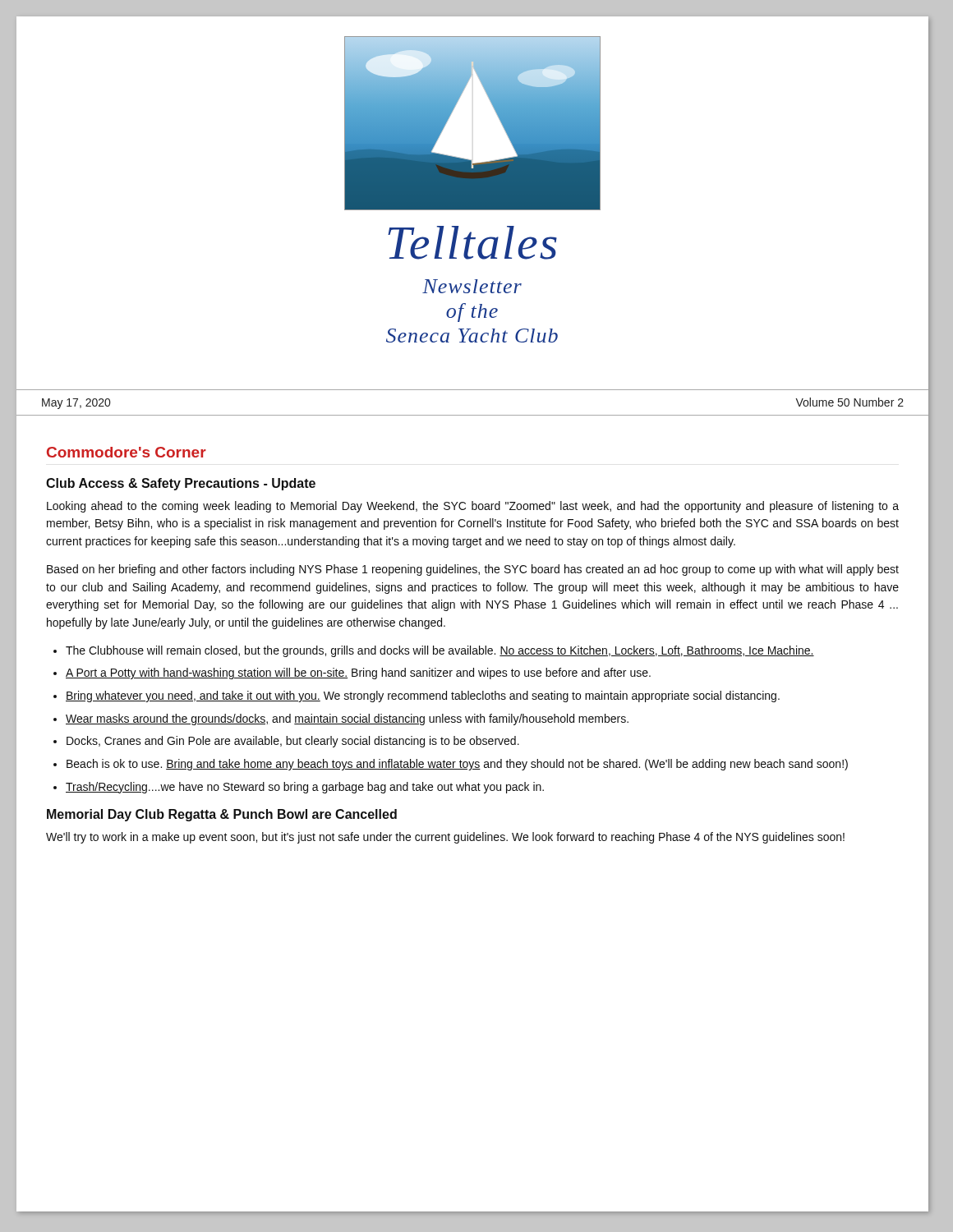Locate the list item with the text "Bring whatever you need, and take it out"
Image resolution: width=953 pixels, height=1232 pixels.
pyautogui.click(x=423, y=696)
